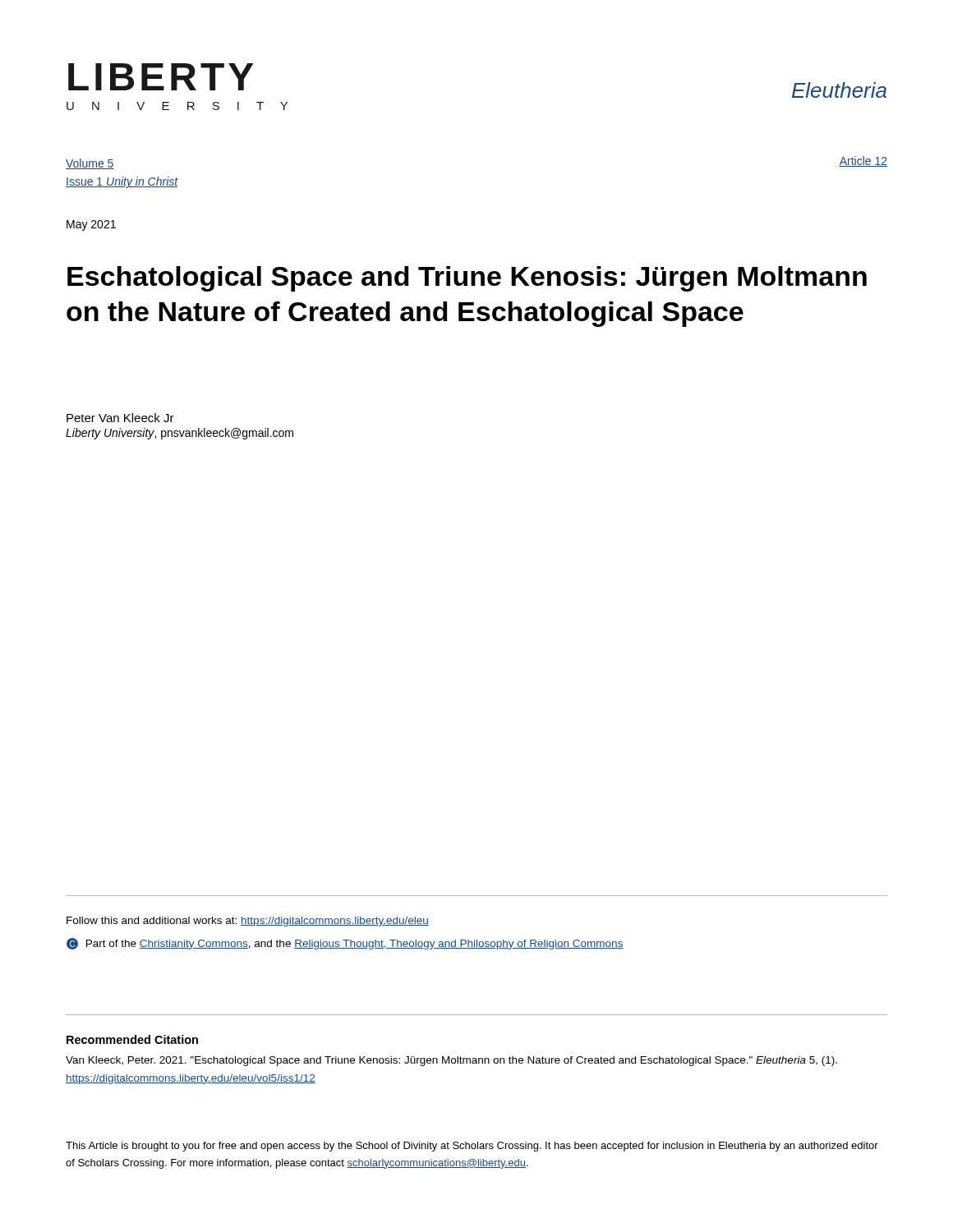Viewport: 953px width, 1232px height.
Task: Click on the passage starting "Follow this and"
Action: (x=476, y=932)
